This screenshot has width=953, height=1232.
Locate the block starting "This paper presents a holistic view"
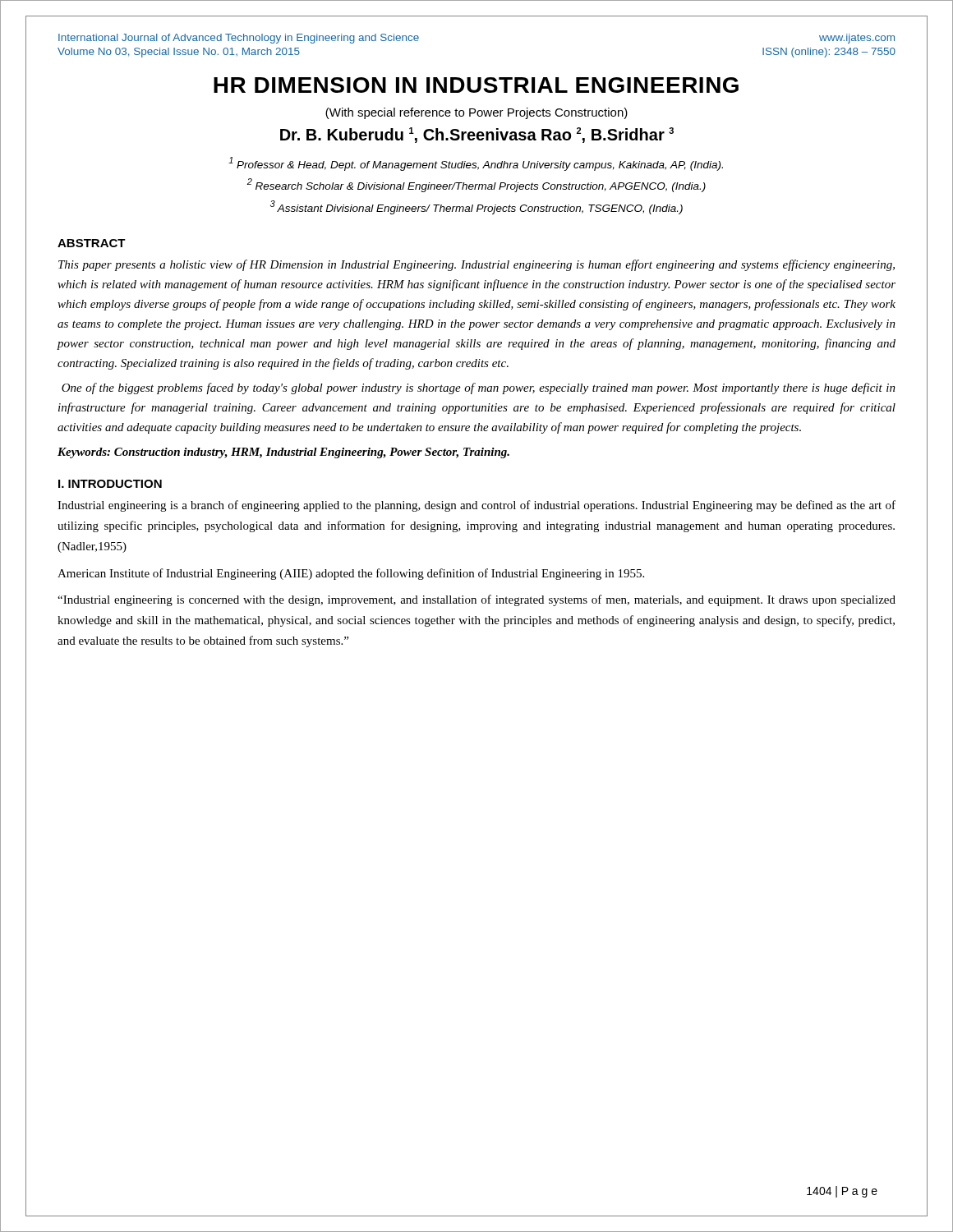point(476,314)
